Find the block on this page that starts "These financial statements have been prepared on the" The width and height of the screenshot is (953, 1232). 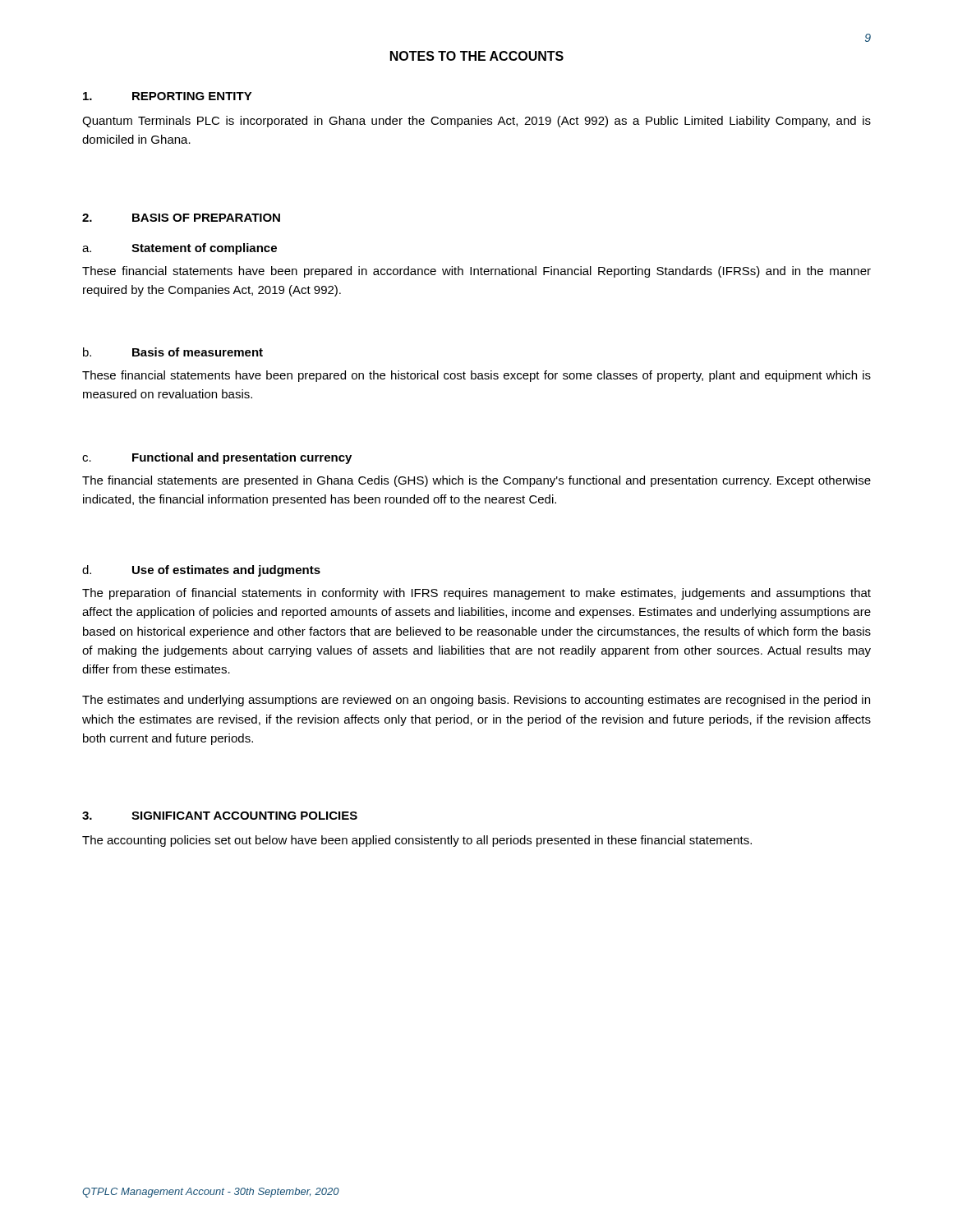point(476,385)
